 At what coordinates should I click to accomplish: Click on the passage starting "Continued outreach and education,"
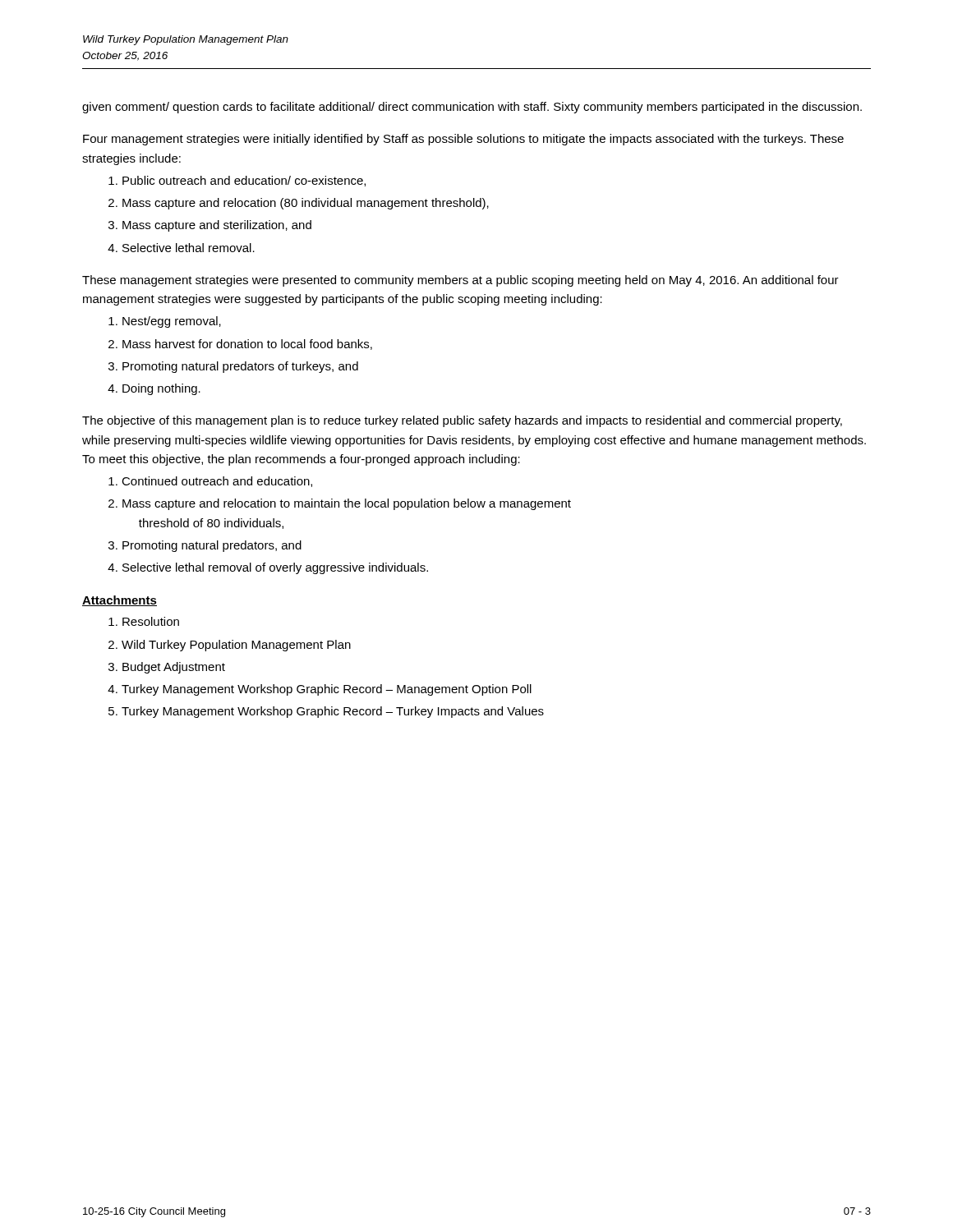(210, 482)
